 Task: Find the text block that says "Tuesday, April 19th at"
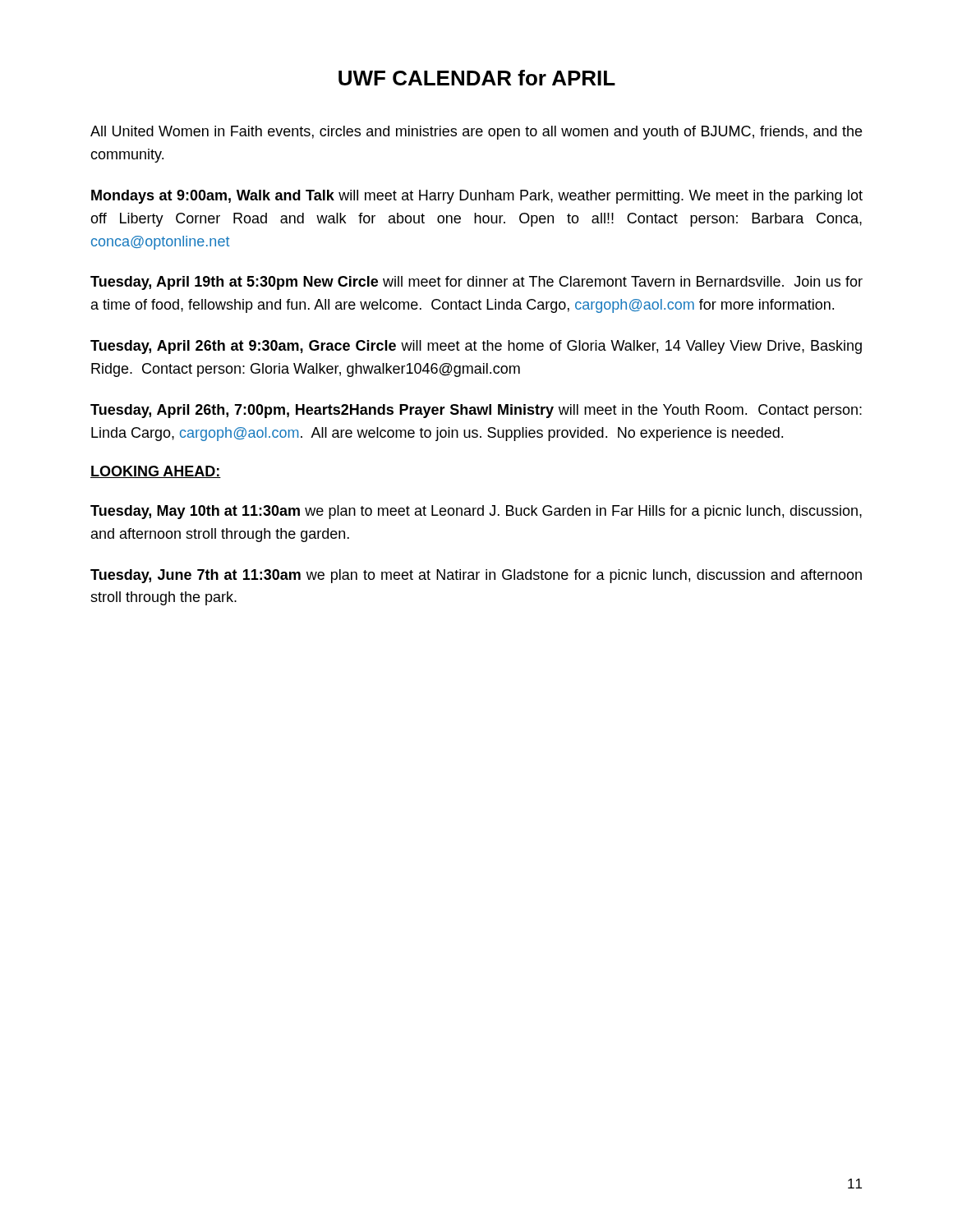(x=476, y=294)
